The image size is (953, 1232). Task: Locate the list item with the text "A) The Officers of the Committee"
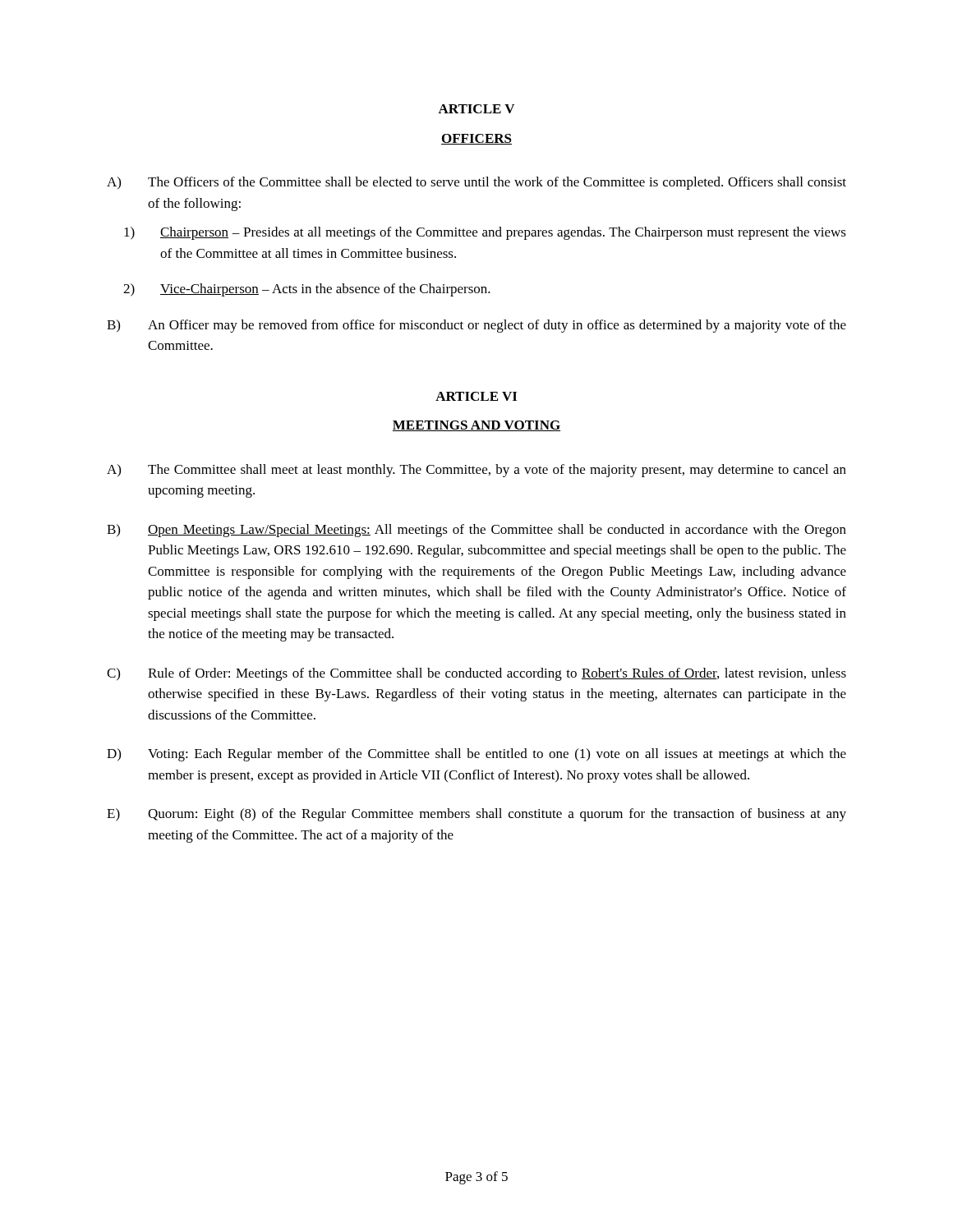[476, 193]
